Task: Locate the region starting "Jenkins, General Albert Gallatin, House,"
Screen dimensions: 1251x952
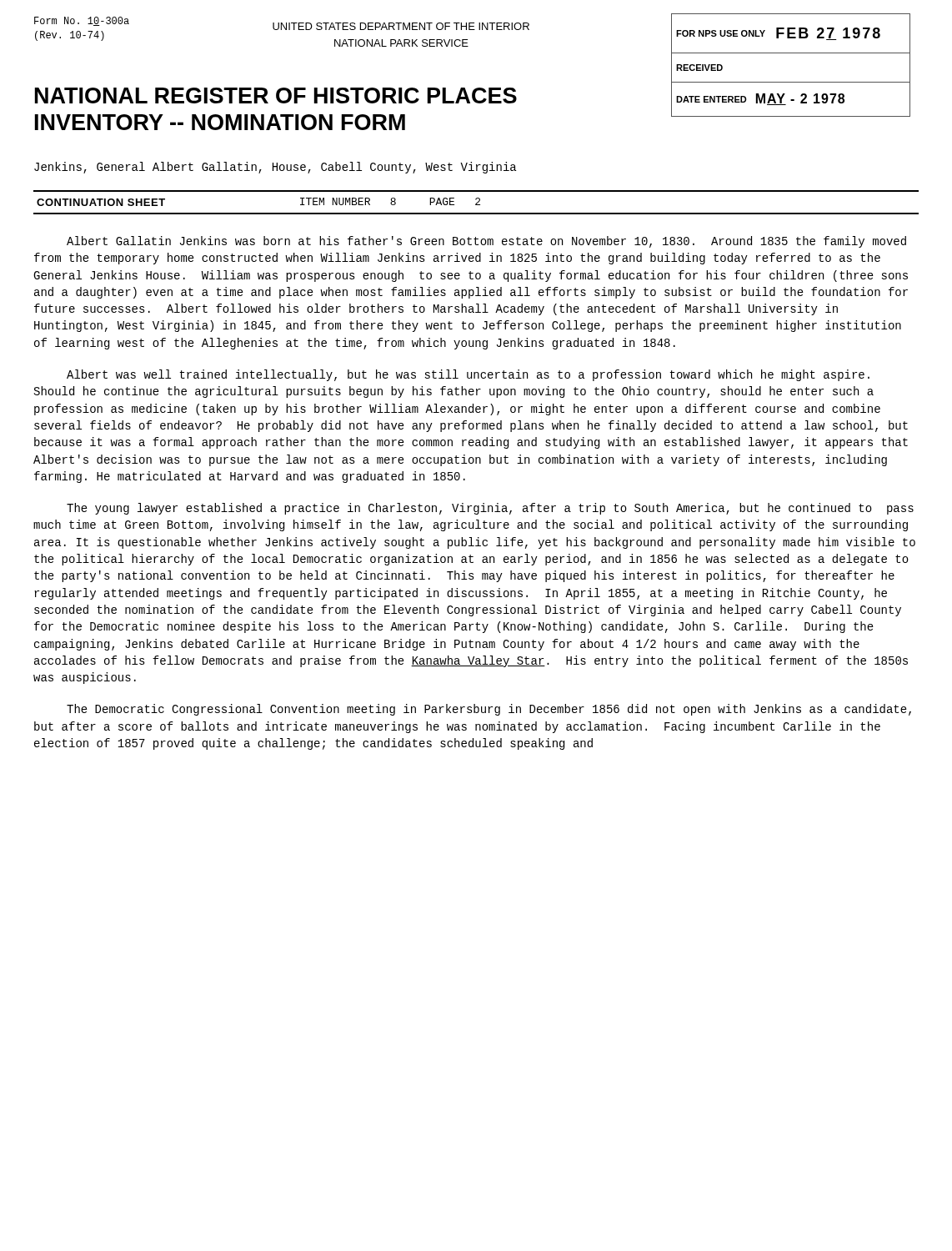Action: [275, 168]
